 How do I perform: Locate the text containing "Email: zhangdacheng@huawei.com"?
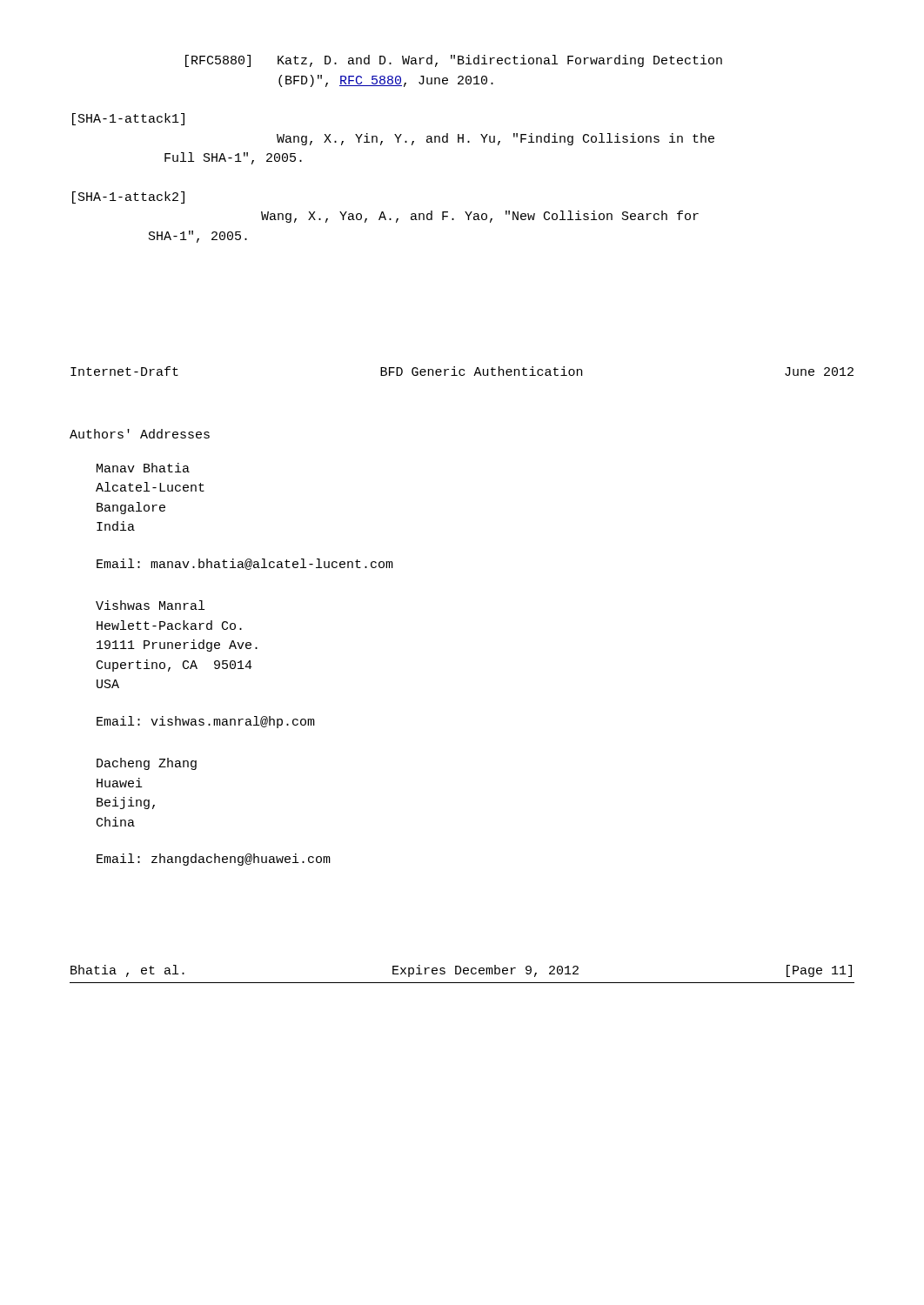(213, 860)
